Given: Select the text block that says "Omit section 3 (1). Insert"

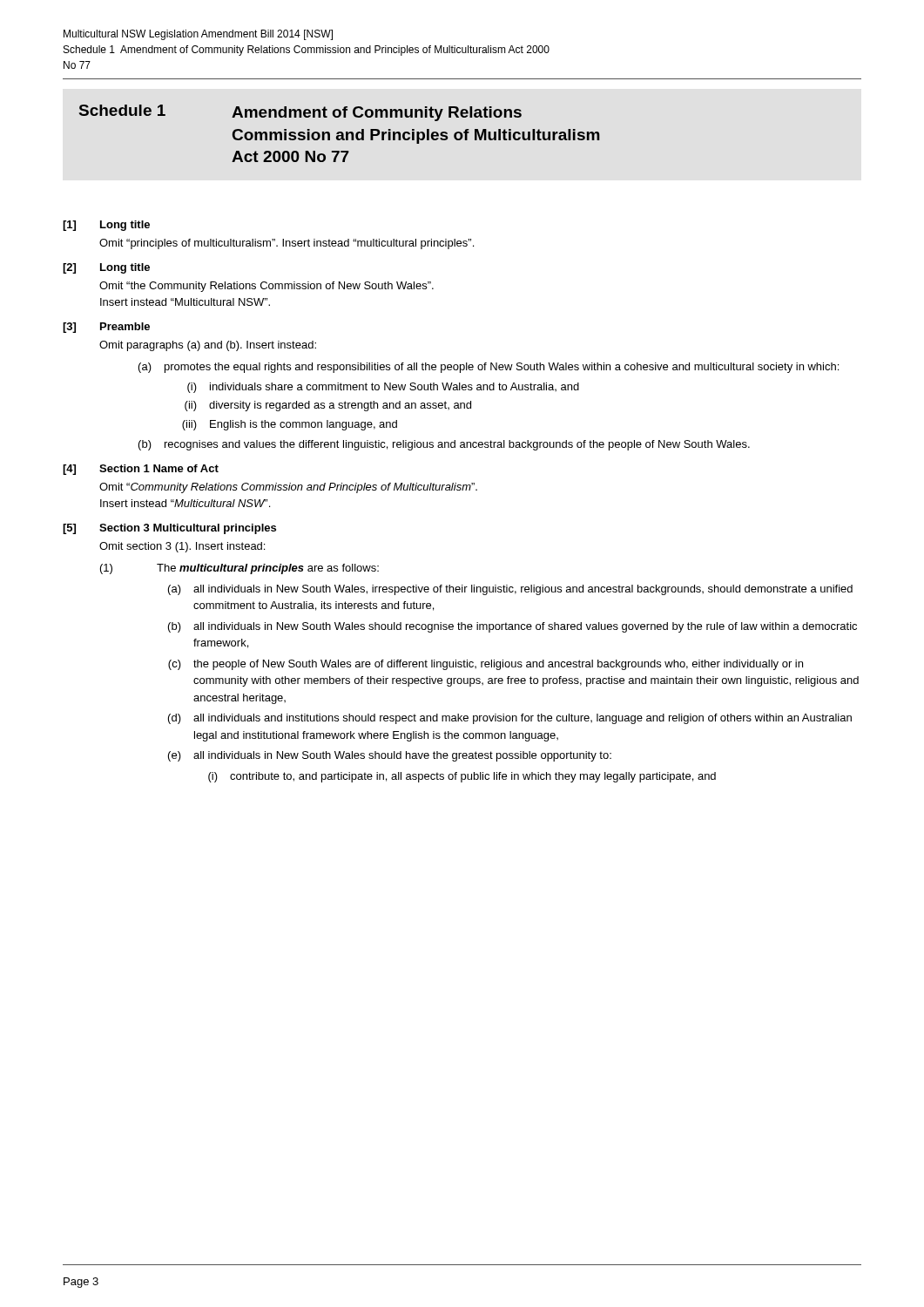Looking at the screenshot, I should pyautogui.click(x=183, y=545).
